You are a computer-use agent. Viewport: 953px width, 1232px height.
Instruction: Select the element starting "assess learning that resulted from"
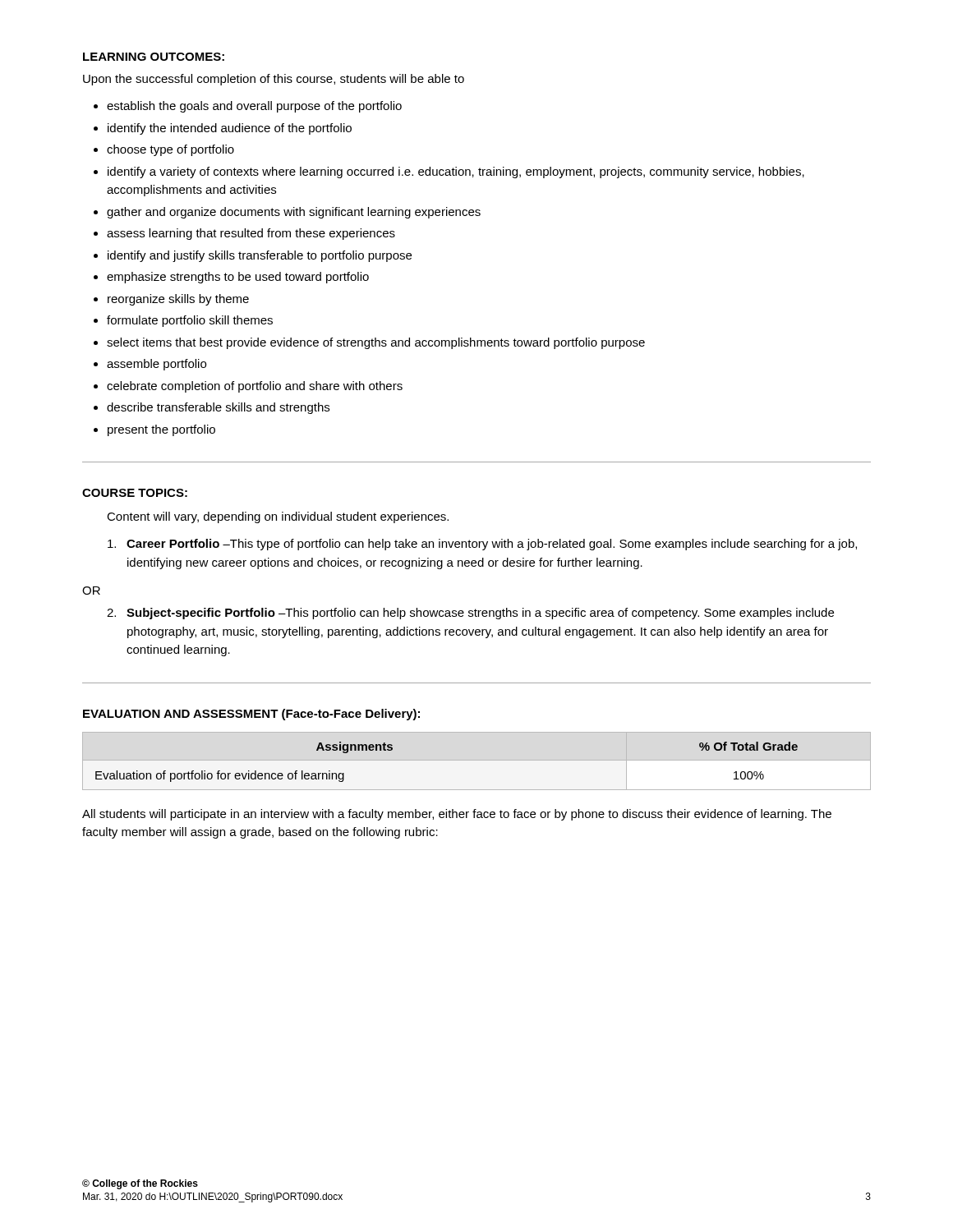[251, 233]
